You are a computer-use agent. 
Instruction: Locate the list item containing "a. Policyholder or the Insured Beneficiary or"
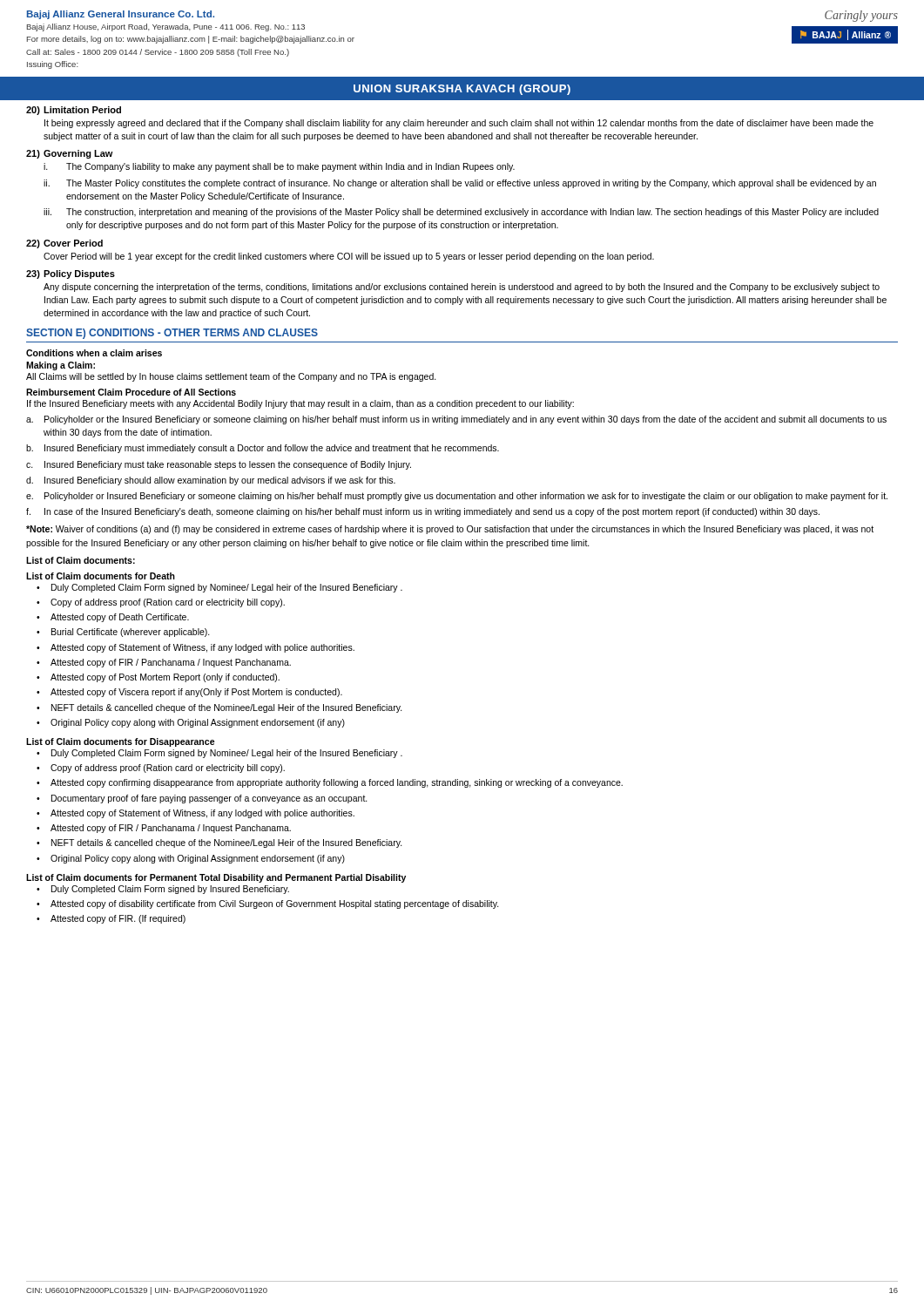[462, 426]
